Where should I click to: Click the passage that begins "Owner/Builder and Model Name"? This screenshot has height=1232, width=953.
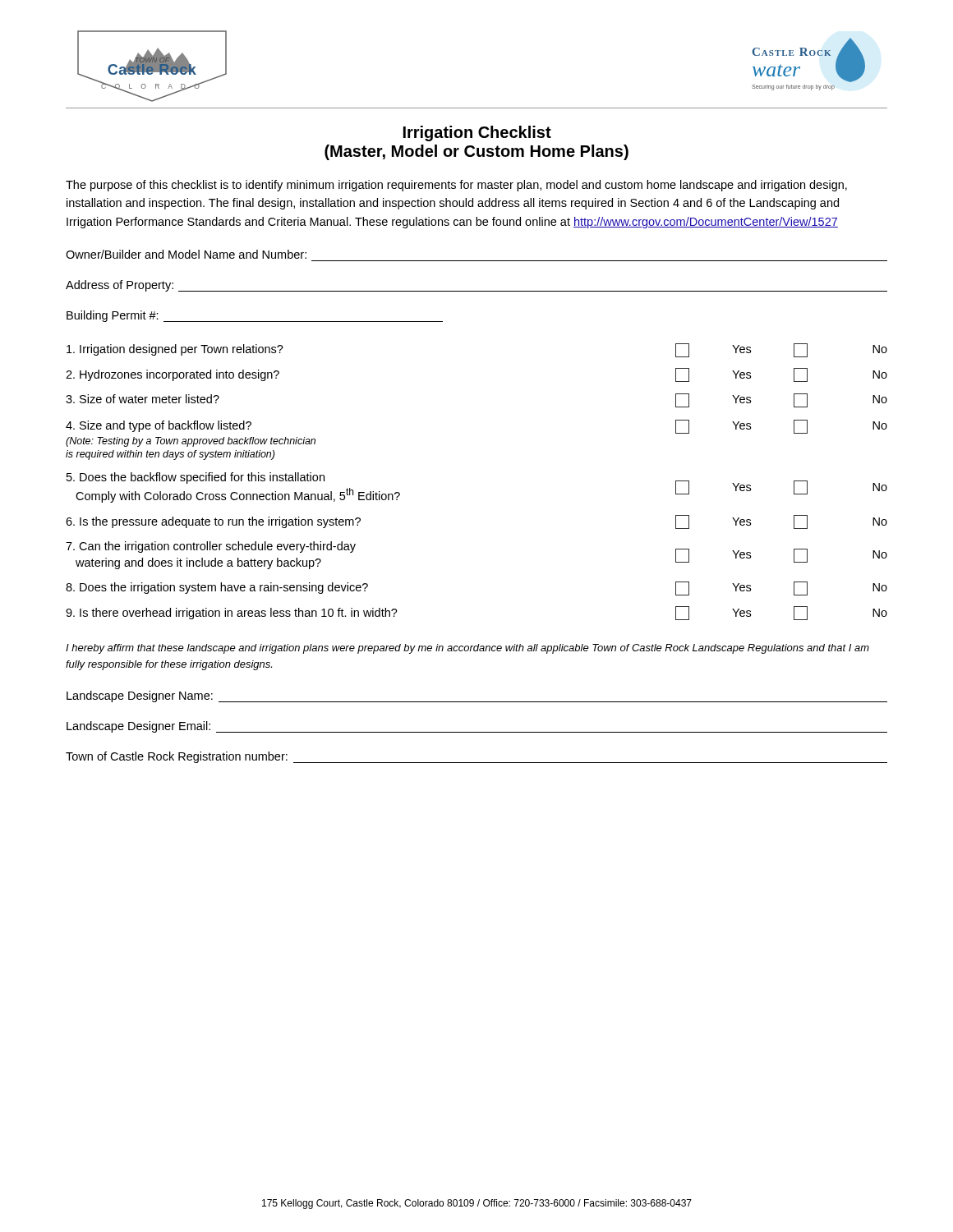(476, 254)
